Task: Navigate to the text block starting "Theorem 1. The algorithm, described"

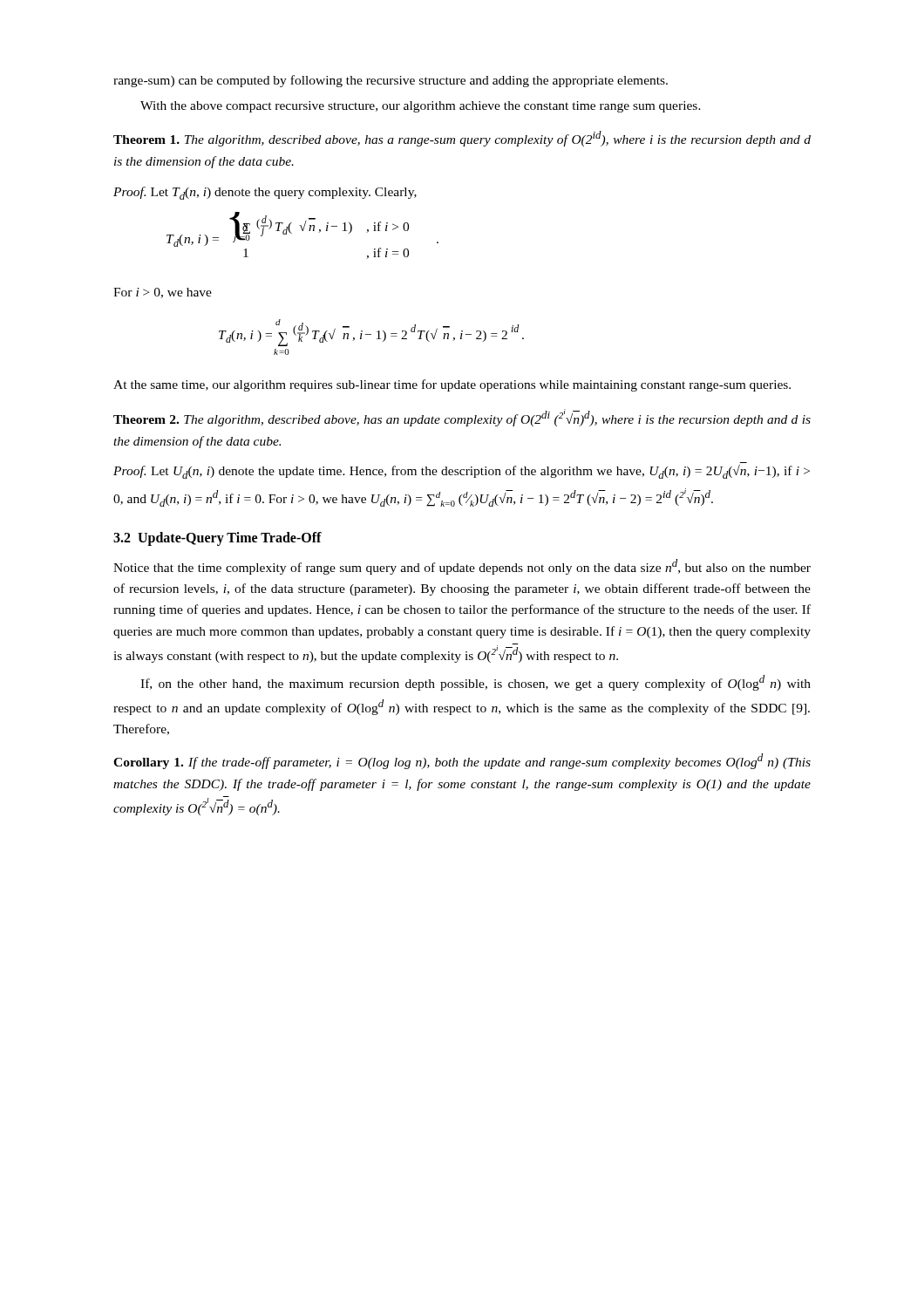Action: tap(462, 150)
